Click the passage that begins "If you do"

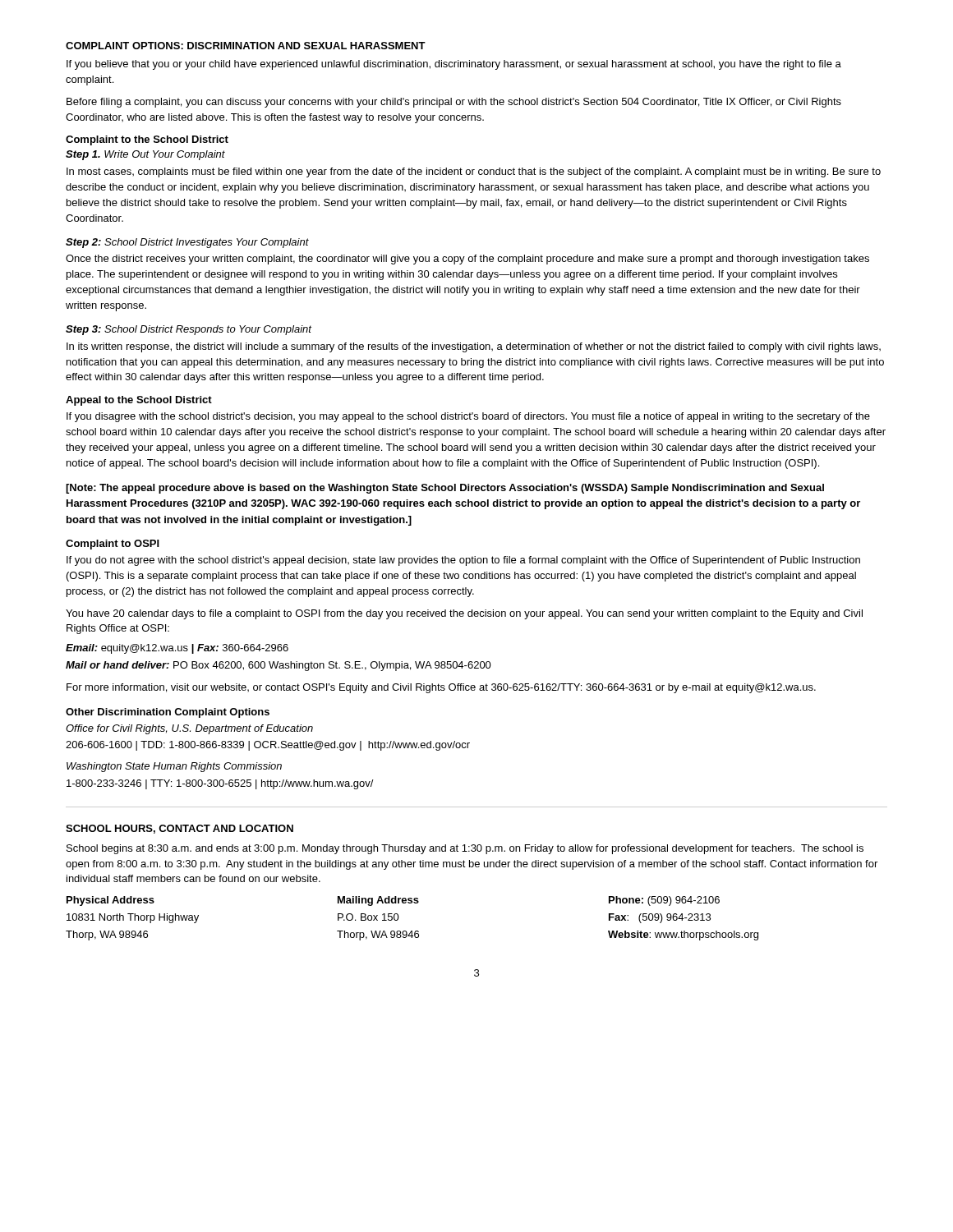463,575
